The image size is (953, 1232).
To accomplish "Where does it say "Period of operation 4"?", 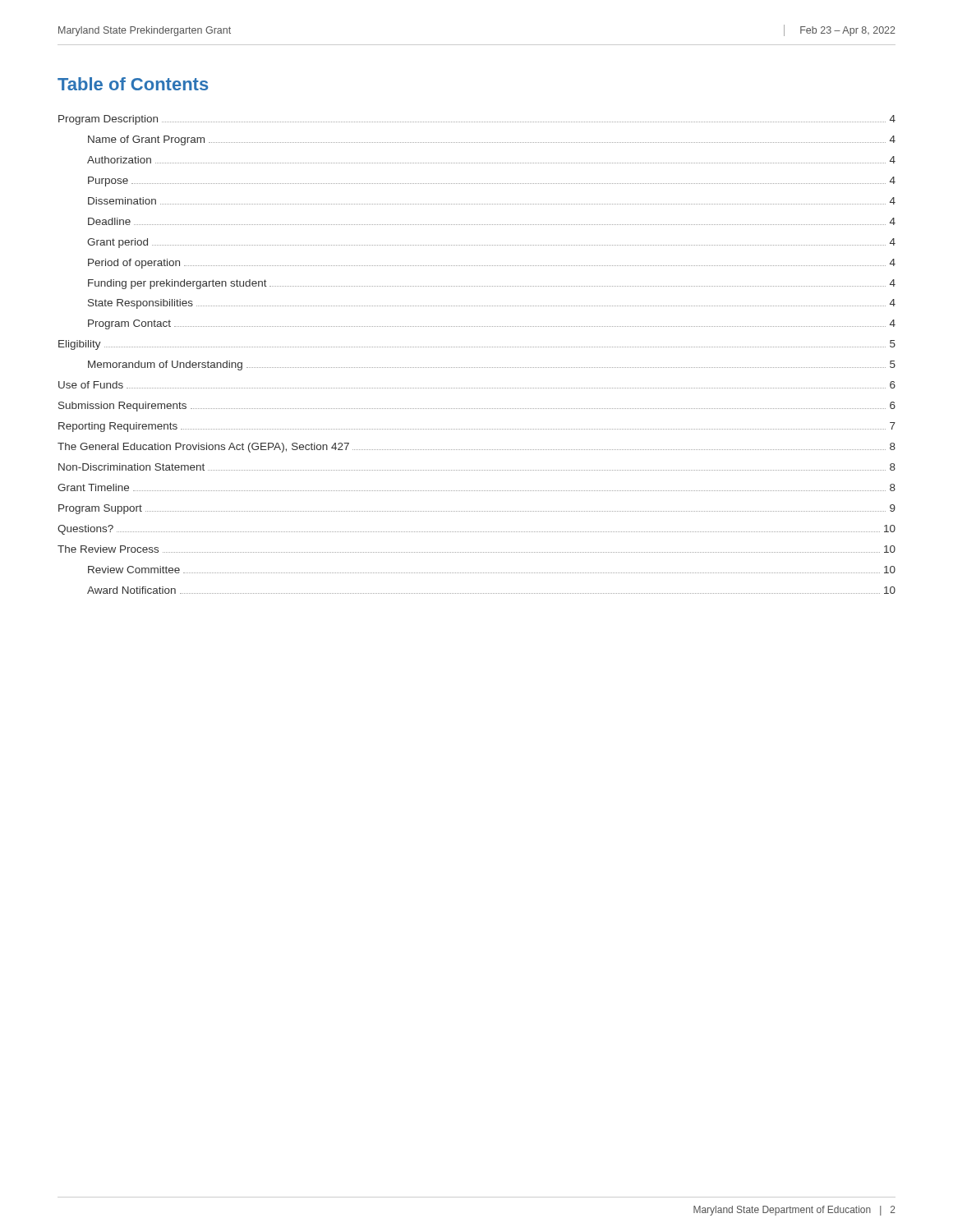I will (x=491, y=263).
